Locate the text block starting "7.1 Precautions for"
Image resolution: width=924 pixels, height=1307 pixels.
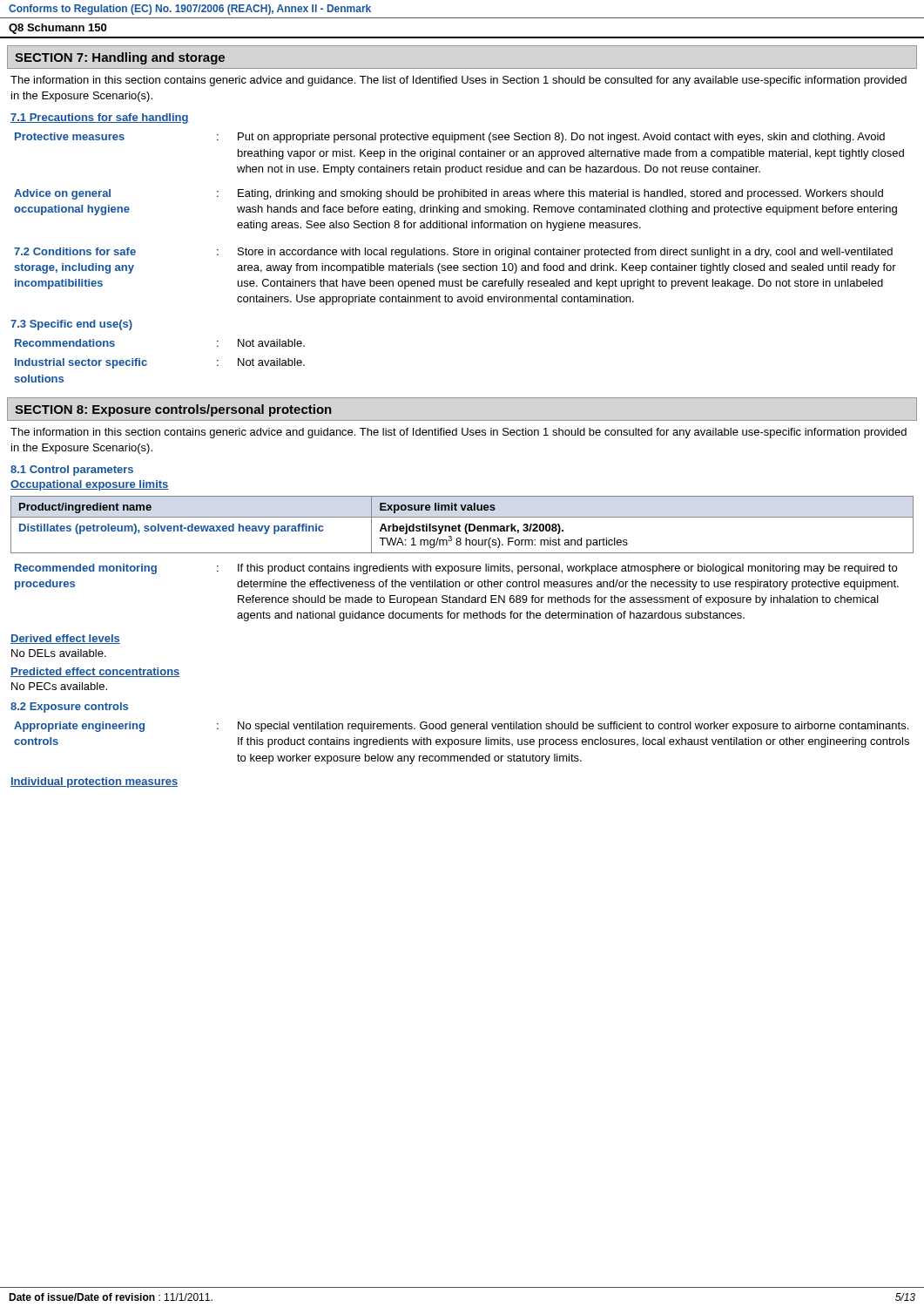(99, 117)
